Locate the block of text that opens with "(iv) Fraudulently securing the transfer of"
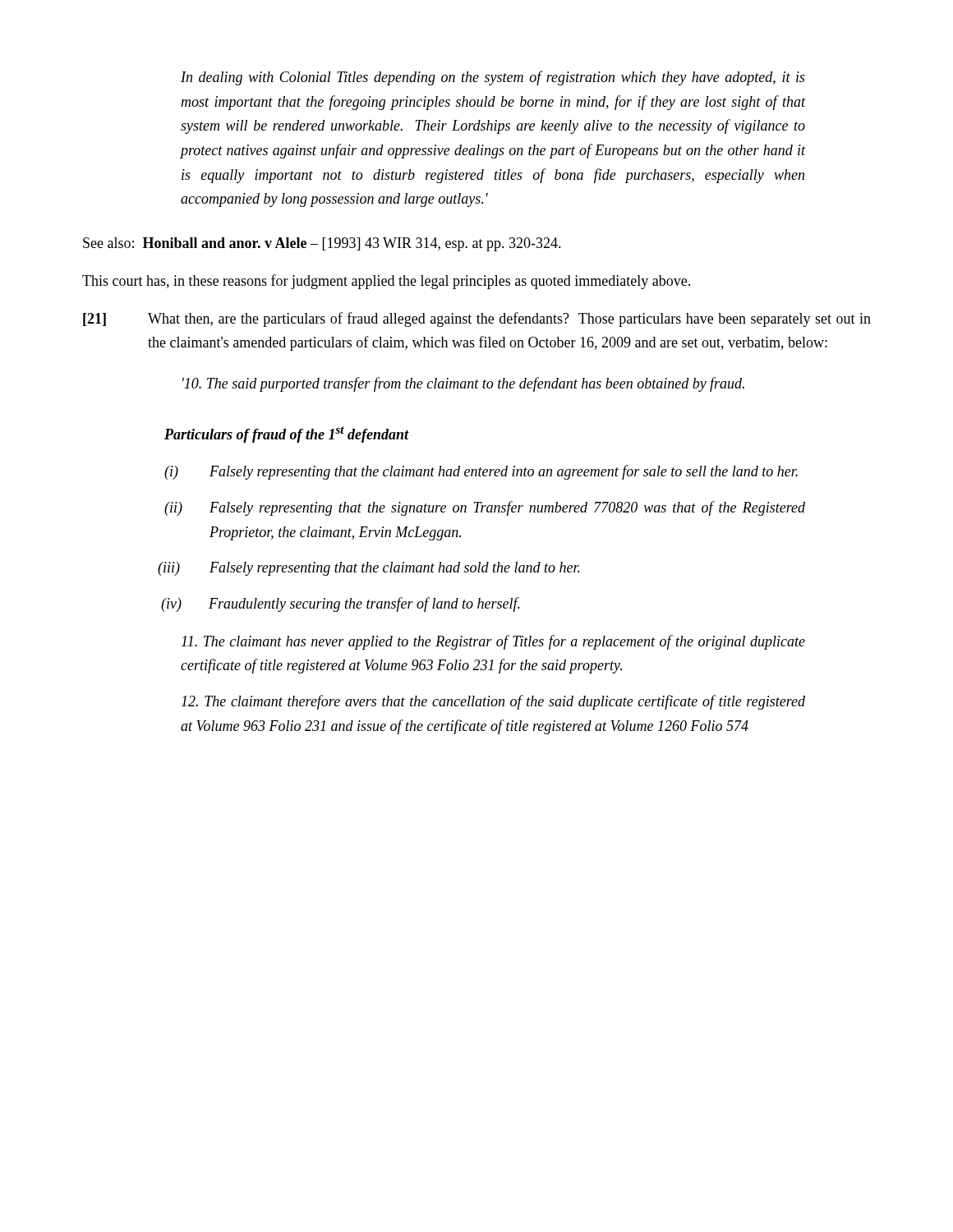Image resolution: width=953 pixels, height=1232 pixels. point(483,604)
